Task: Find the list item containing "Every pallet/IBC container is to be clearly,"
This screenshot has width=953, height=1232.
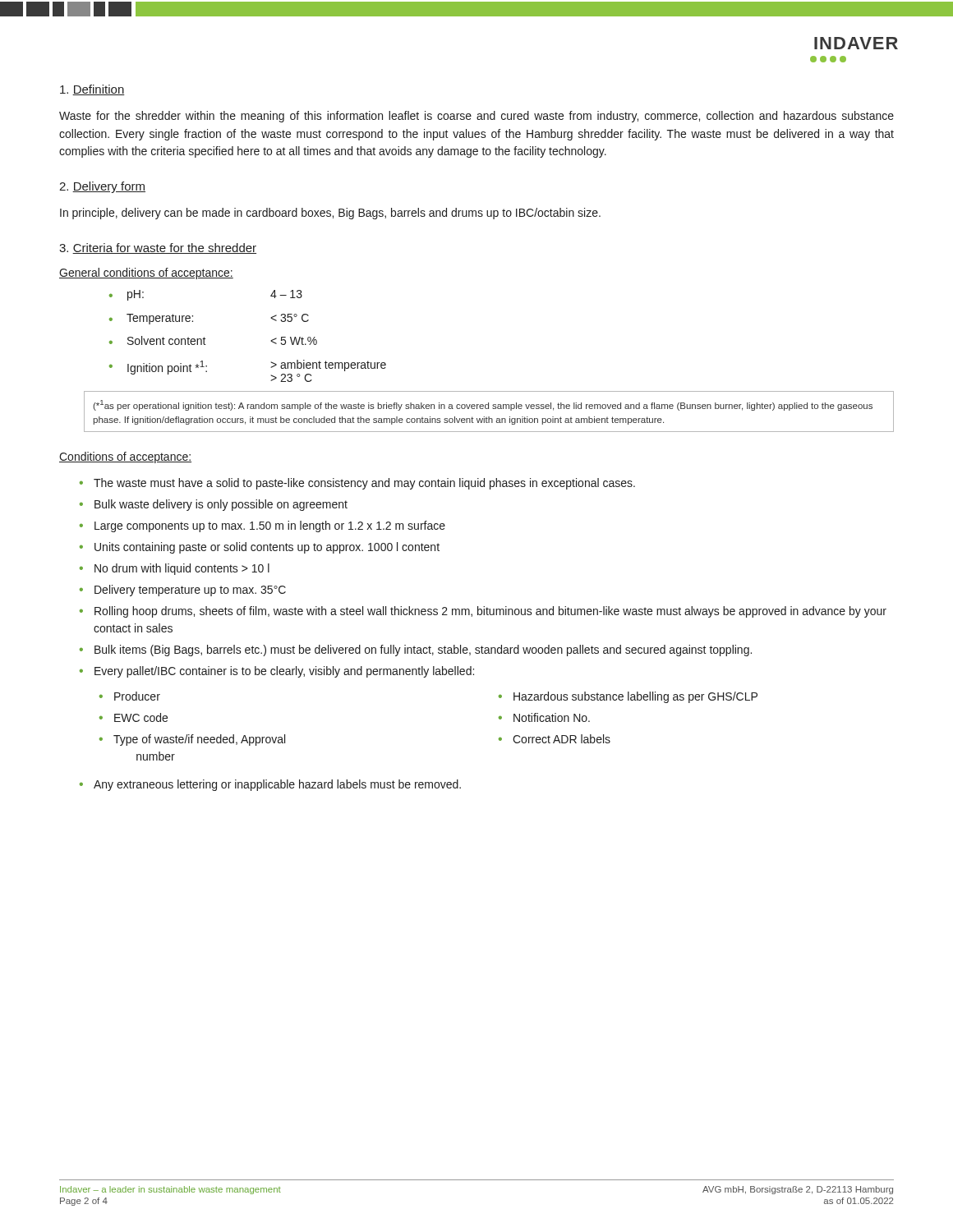Action: (x=284, y=671)
